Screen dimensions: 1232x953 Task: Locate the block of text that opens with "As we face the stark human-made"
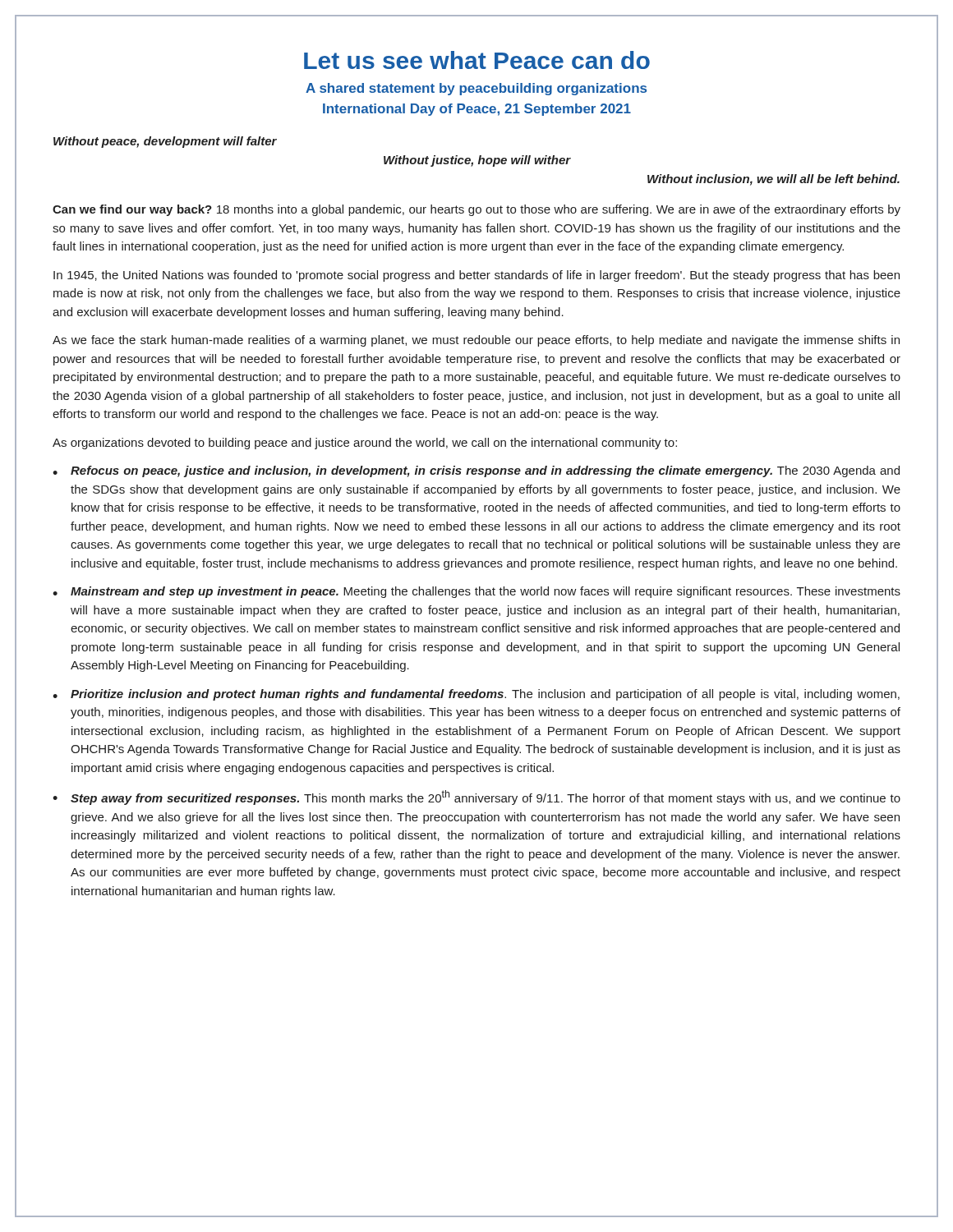click(x=476, y=377)
